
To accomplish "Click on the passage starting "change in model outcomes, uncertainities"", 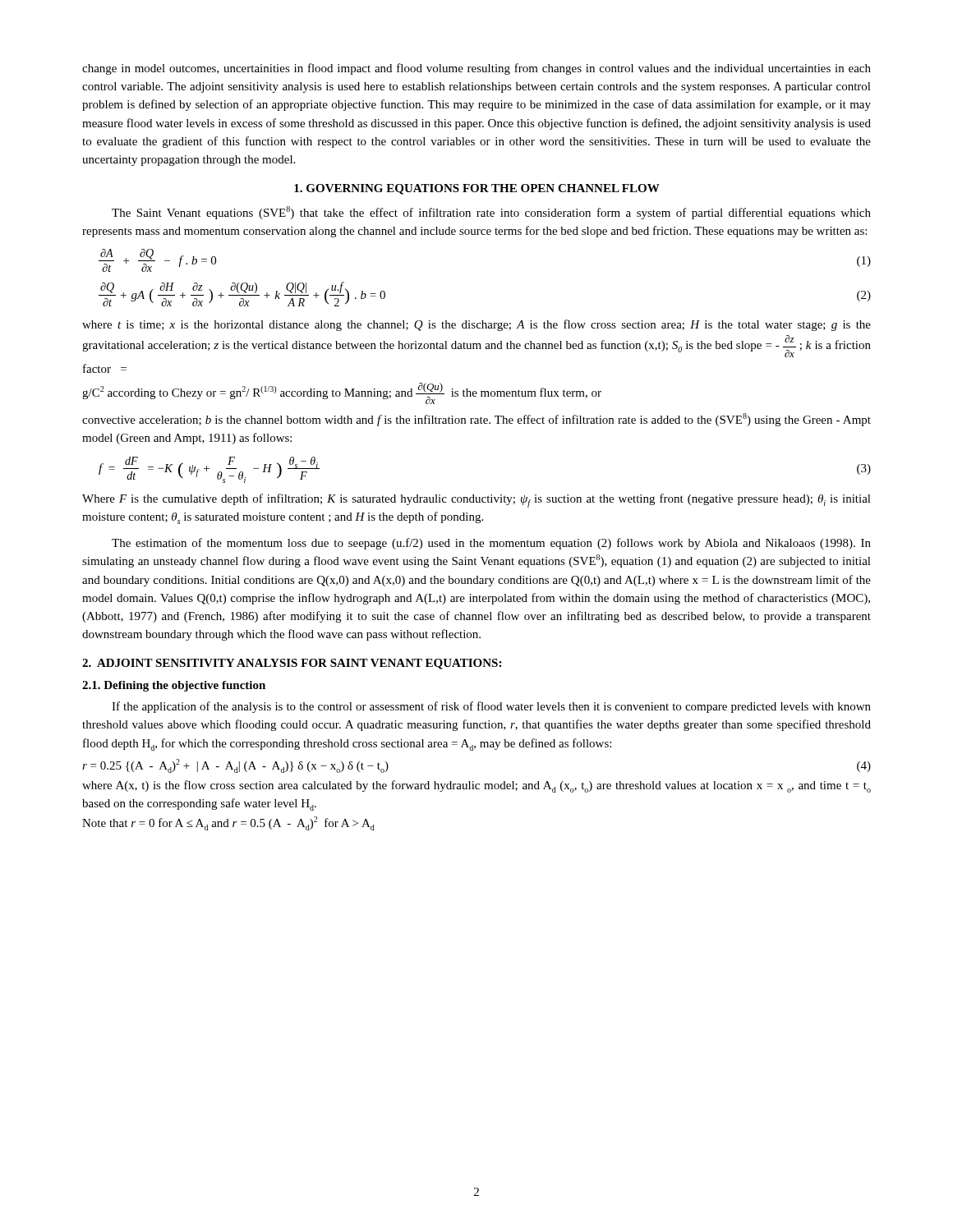I will [476, 114].
